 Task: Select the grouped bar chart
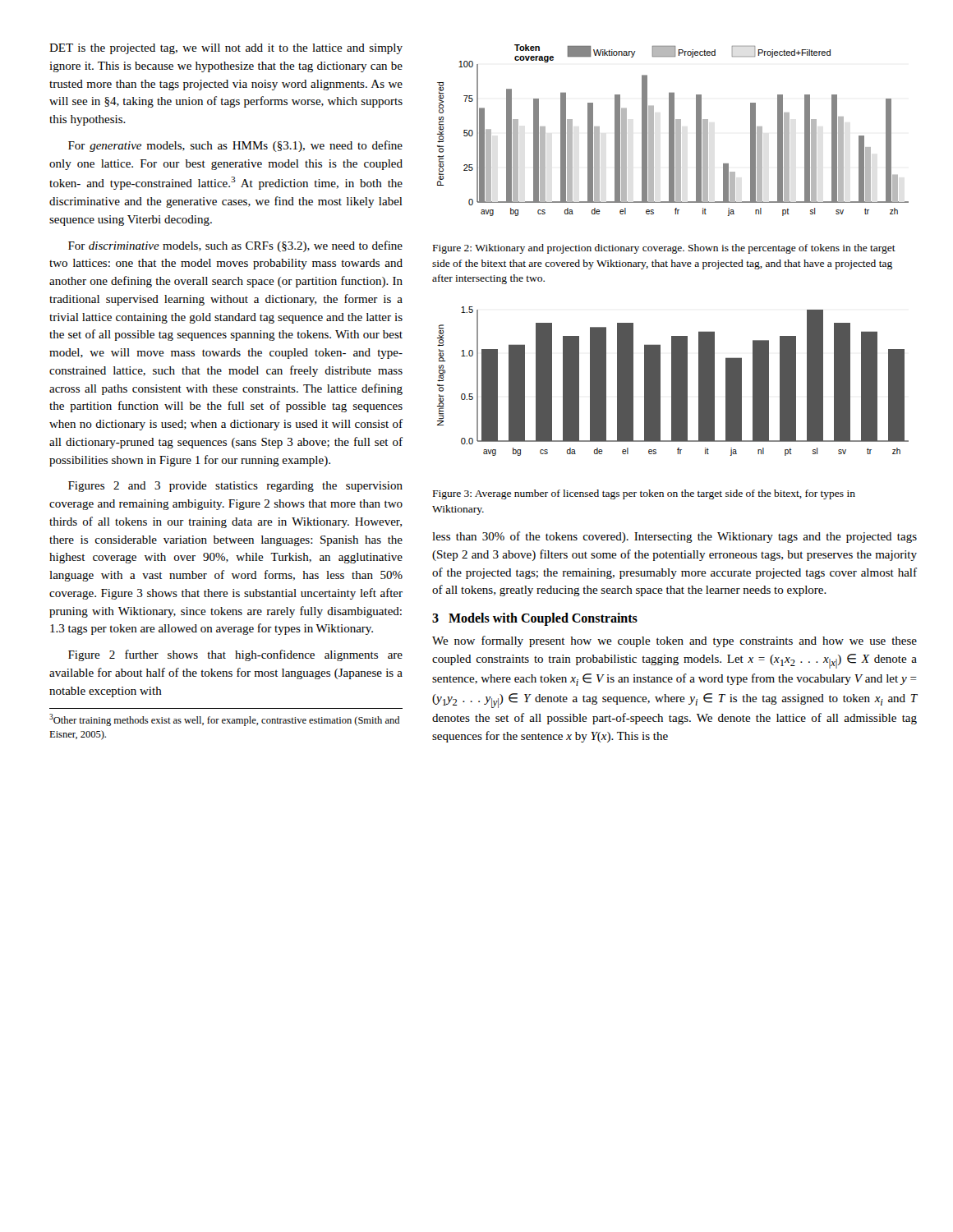point(674,138)
